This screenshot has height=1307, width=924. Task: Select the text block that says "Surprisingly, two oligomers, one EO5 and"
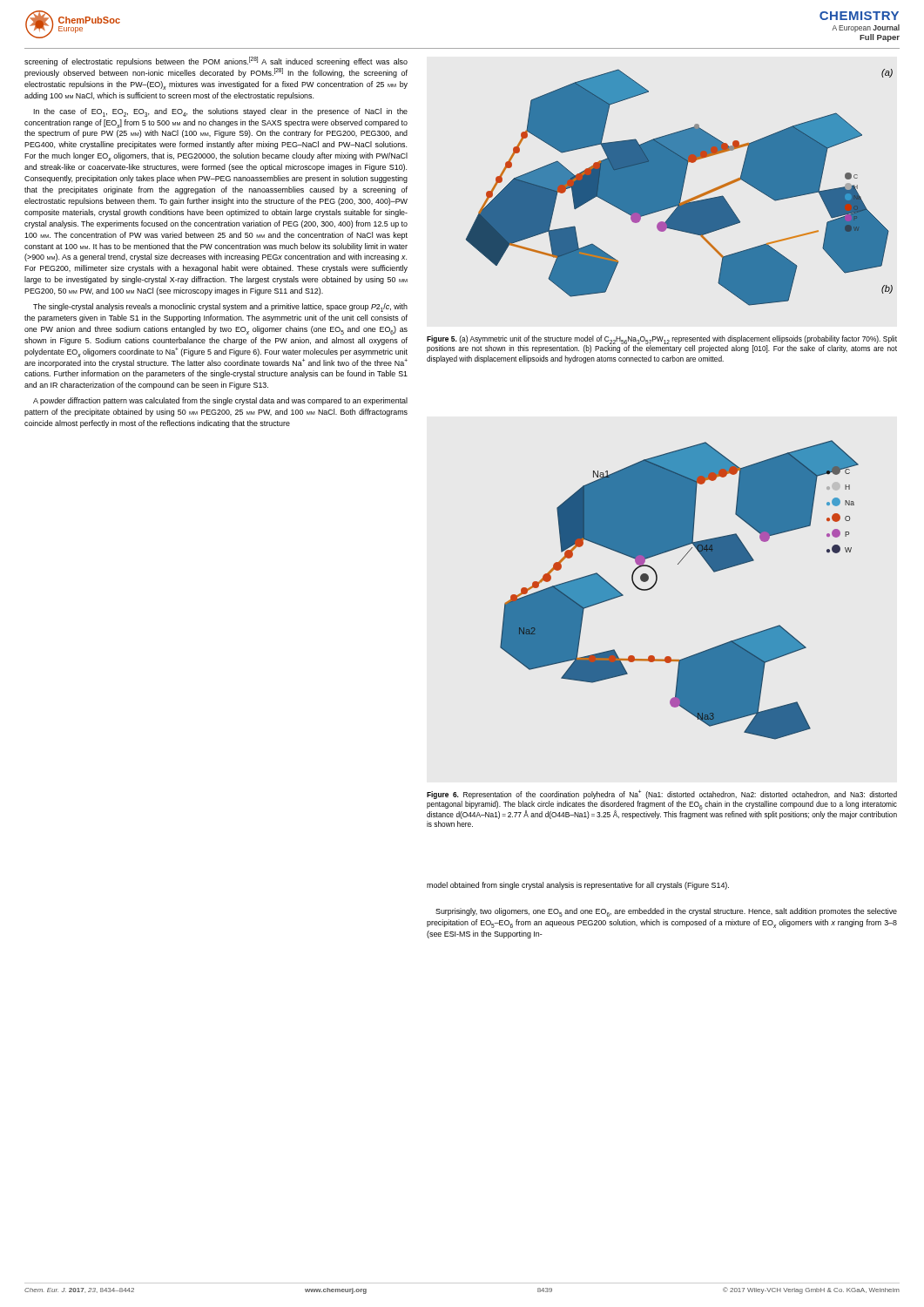[x=662, y=923]
